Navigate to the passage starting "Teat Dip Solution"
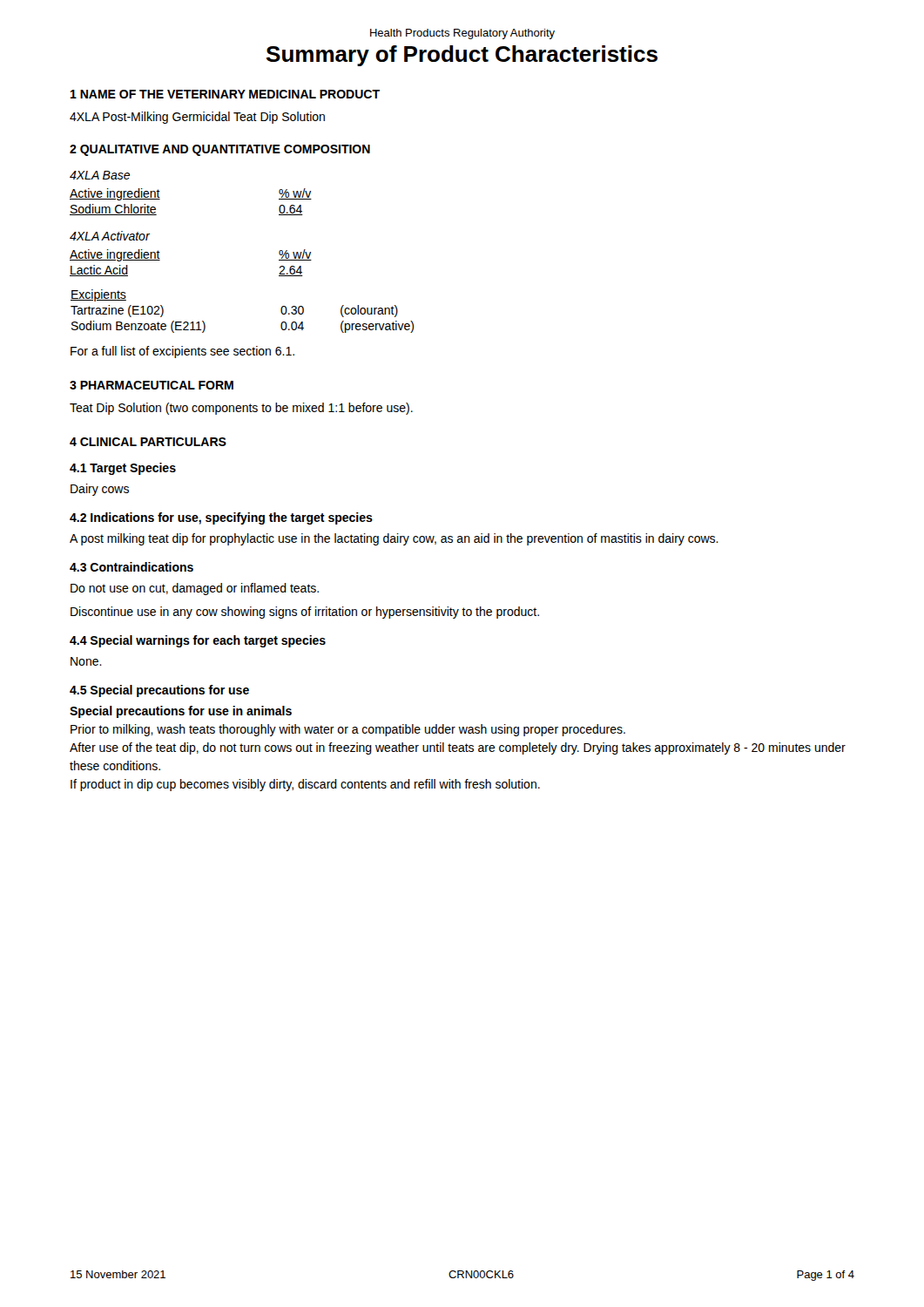924x1307 pixels. pos(241,408)
